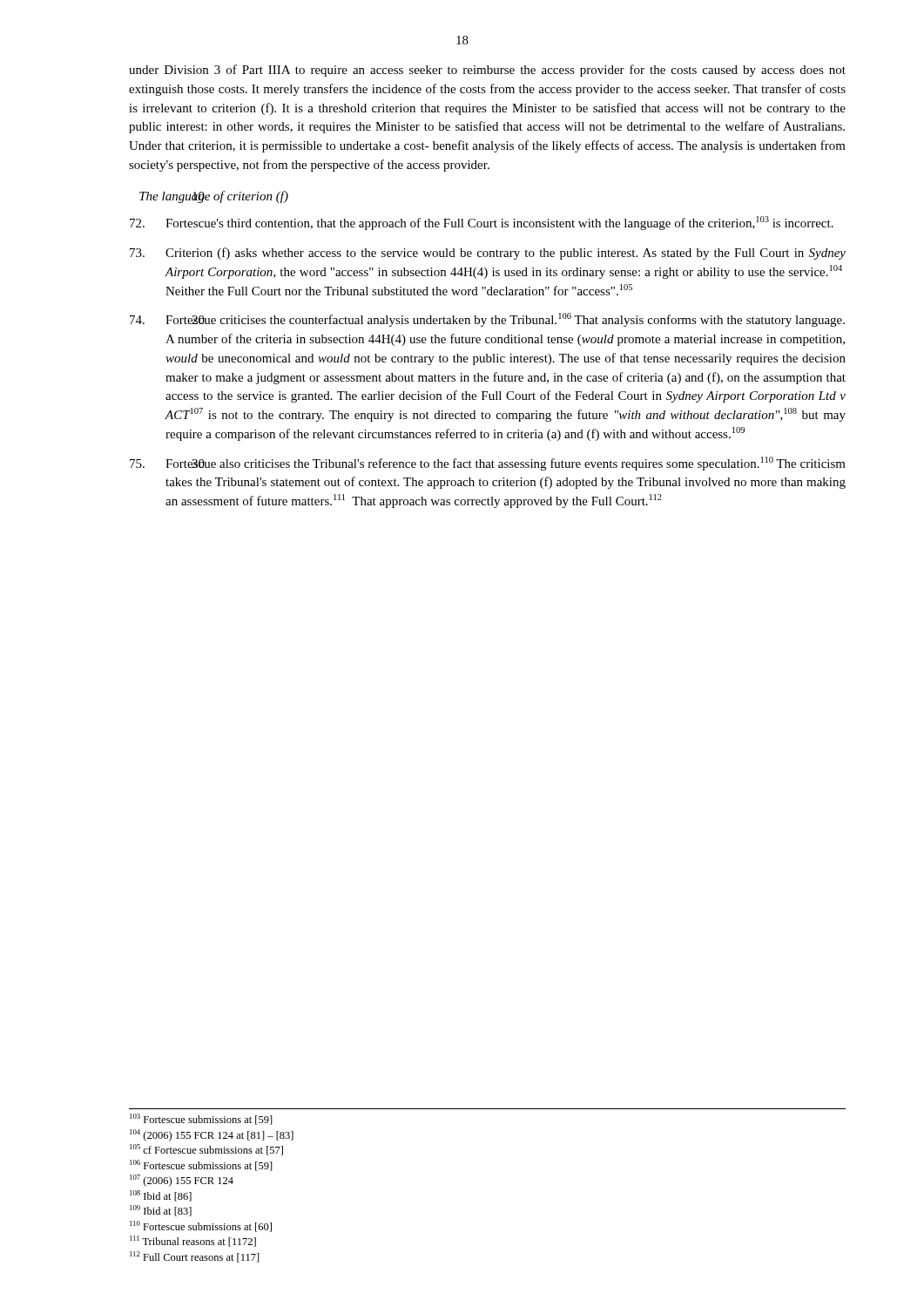Click on the text starting "The language of criterion"
Screen dimensions: 1307x924
209,196
